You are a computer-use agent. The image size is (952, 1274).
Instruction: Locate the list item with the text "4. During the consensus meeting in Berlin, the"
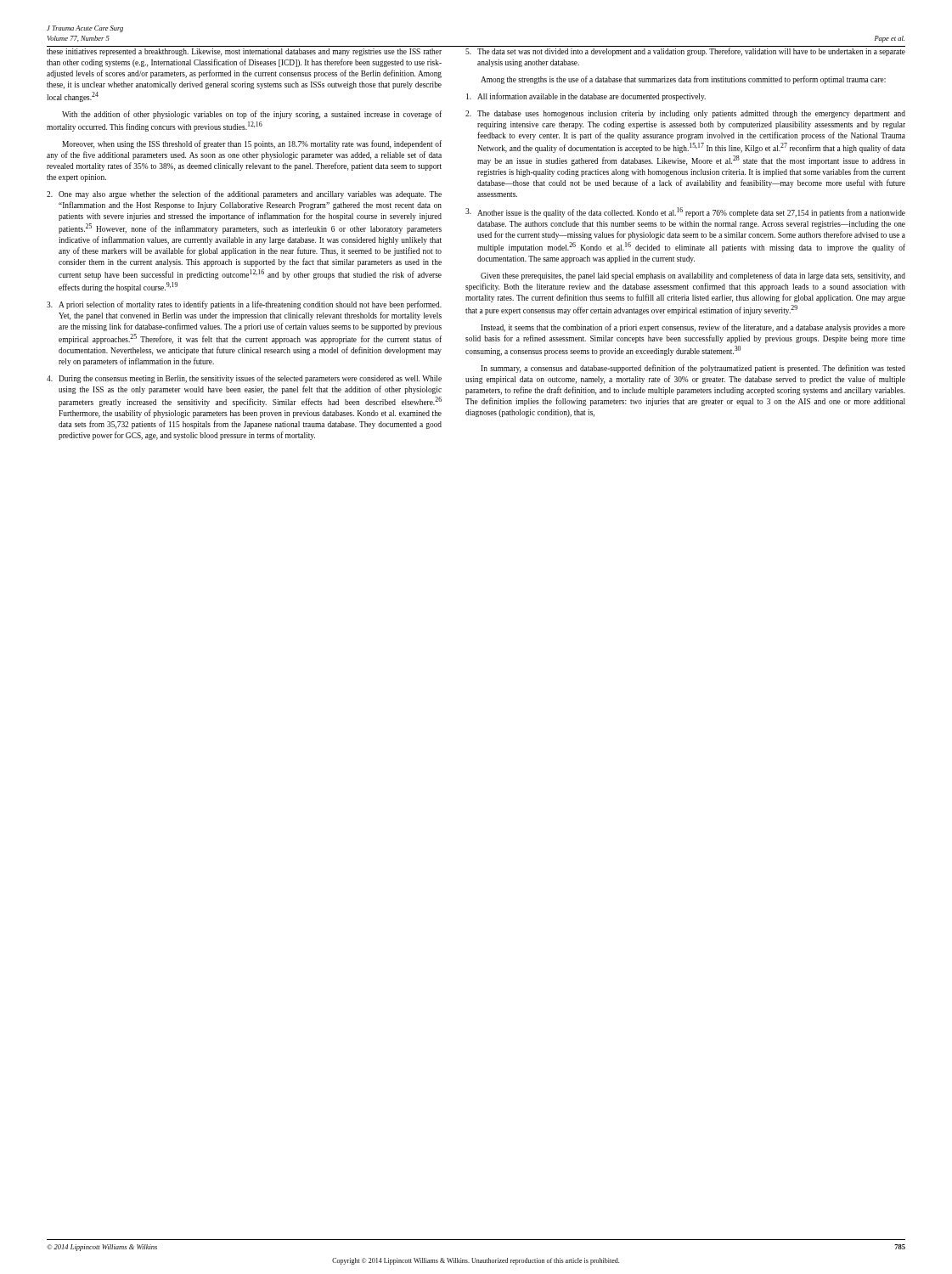coord(244,408)
